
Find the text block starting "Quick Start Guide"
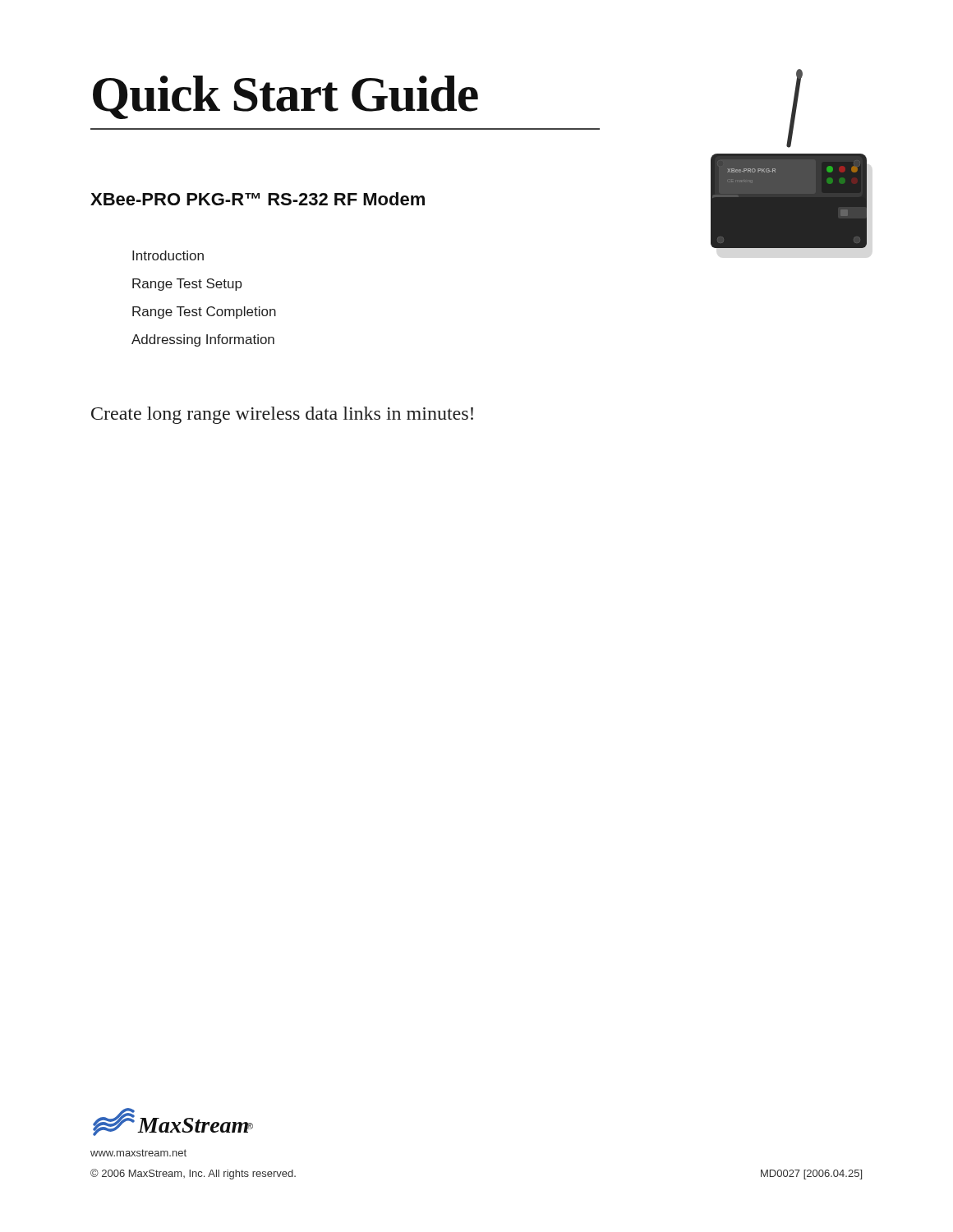[345, 98]
